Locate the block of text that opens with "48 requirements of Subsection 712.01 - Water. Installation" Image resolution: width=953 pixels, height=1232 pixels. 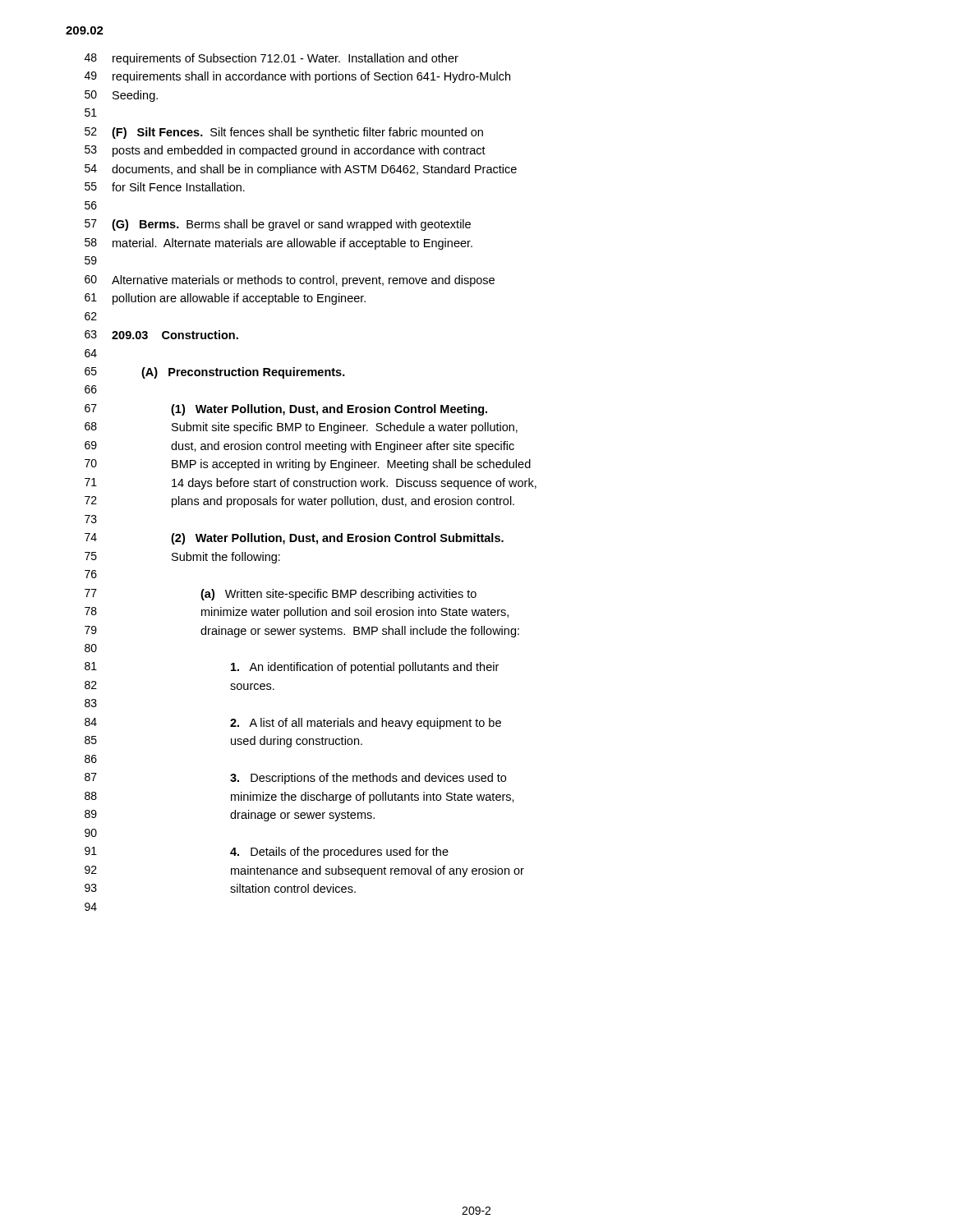pyautogui.click(x=272, y=59)
